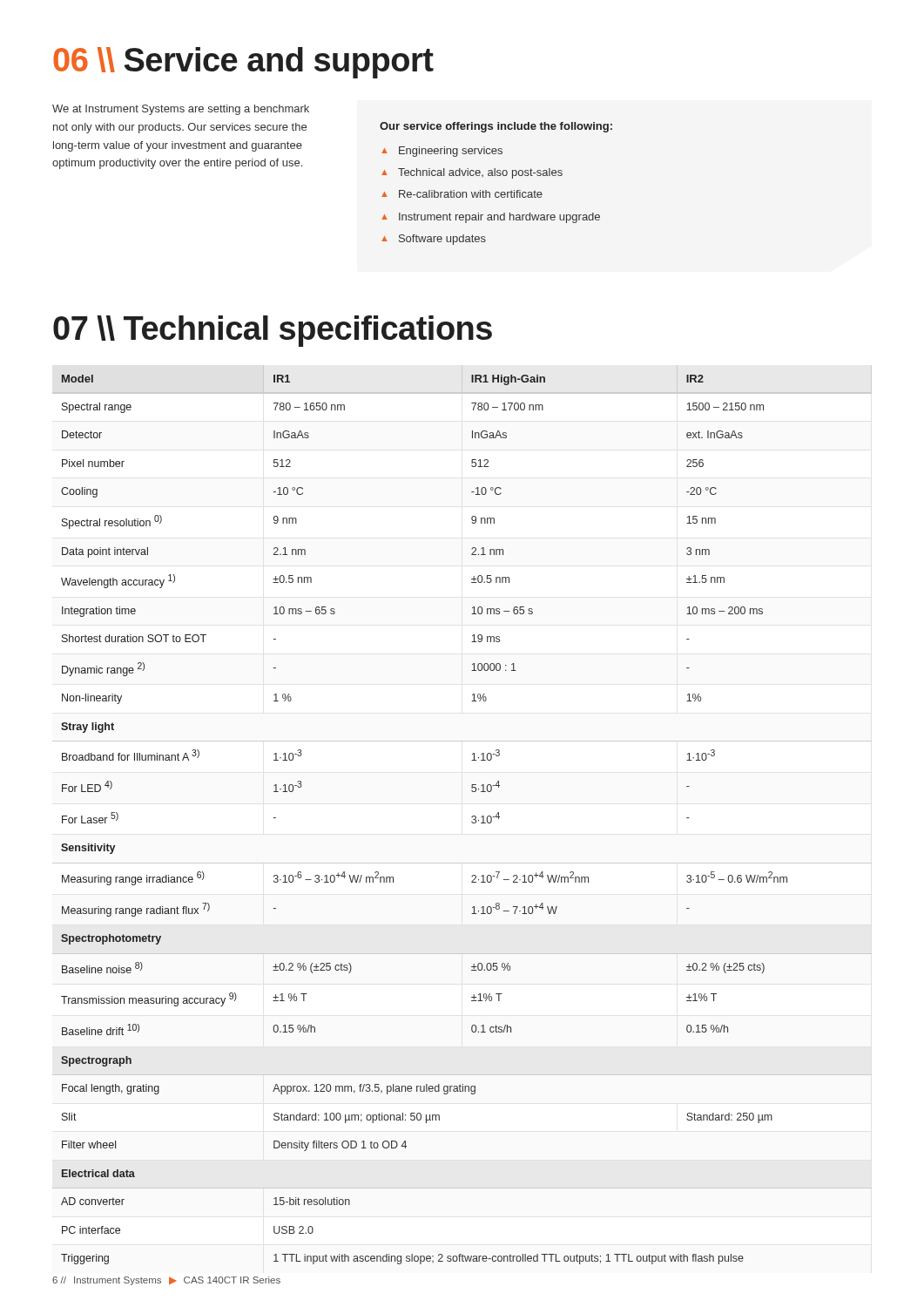Locate the text starting "Re-calibration with certificate"
The width and height of the screenshot is (924, 1307).
click(470, 194)
